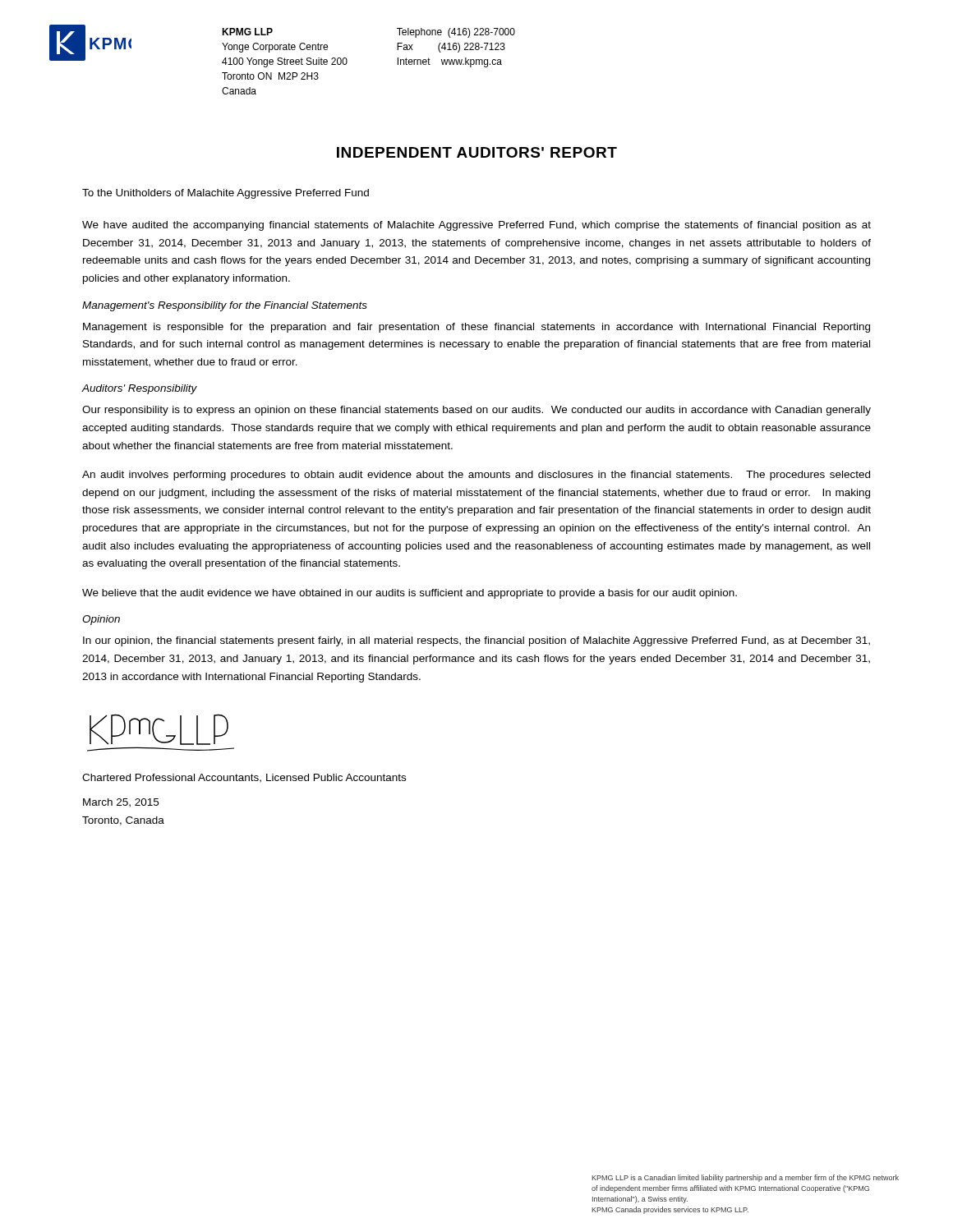953x1232 pixels.
Task: Navigate to the text starting "Chartered Professional Accountants, Licensed Public Accountants"
Action: coord(244,778)
